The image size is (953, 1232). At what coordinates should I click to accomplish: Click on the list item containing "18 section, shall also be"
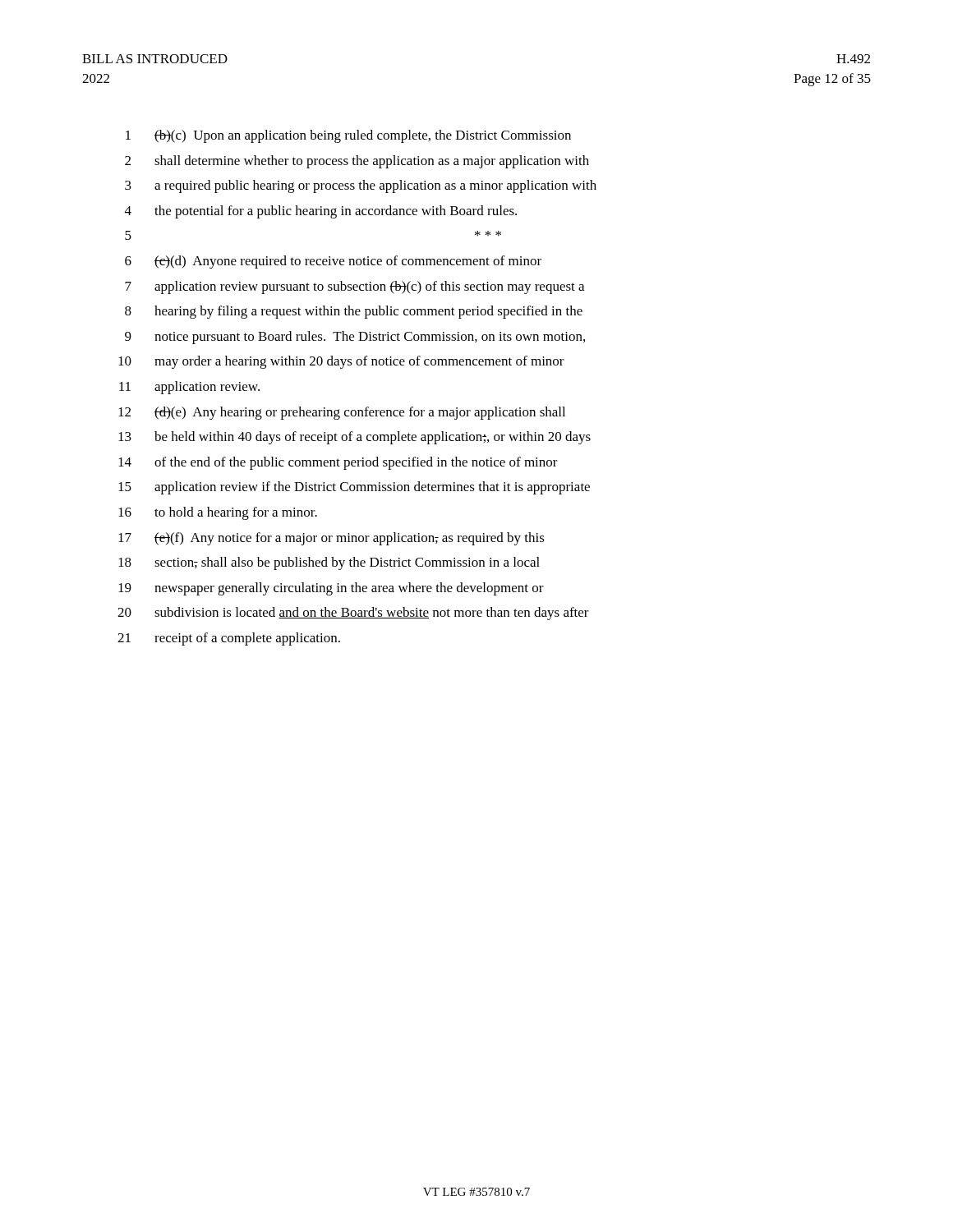[x=476, y=563]
